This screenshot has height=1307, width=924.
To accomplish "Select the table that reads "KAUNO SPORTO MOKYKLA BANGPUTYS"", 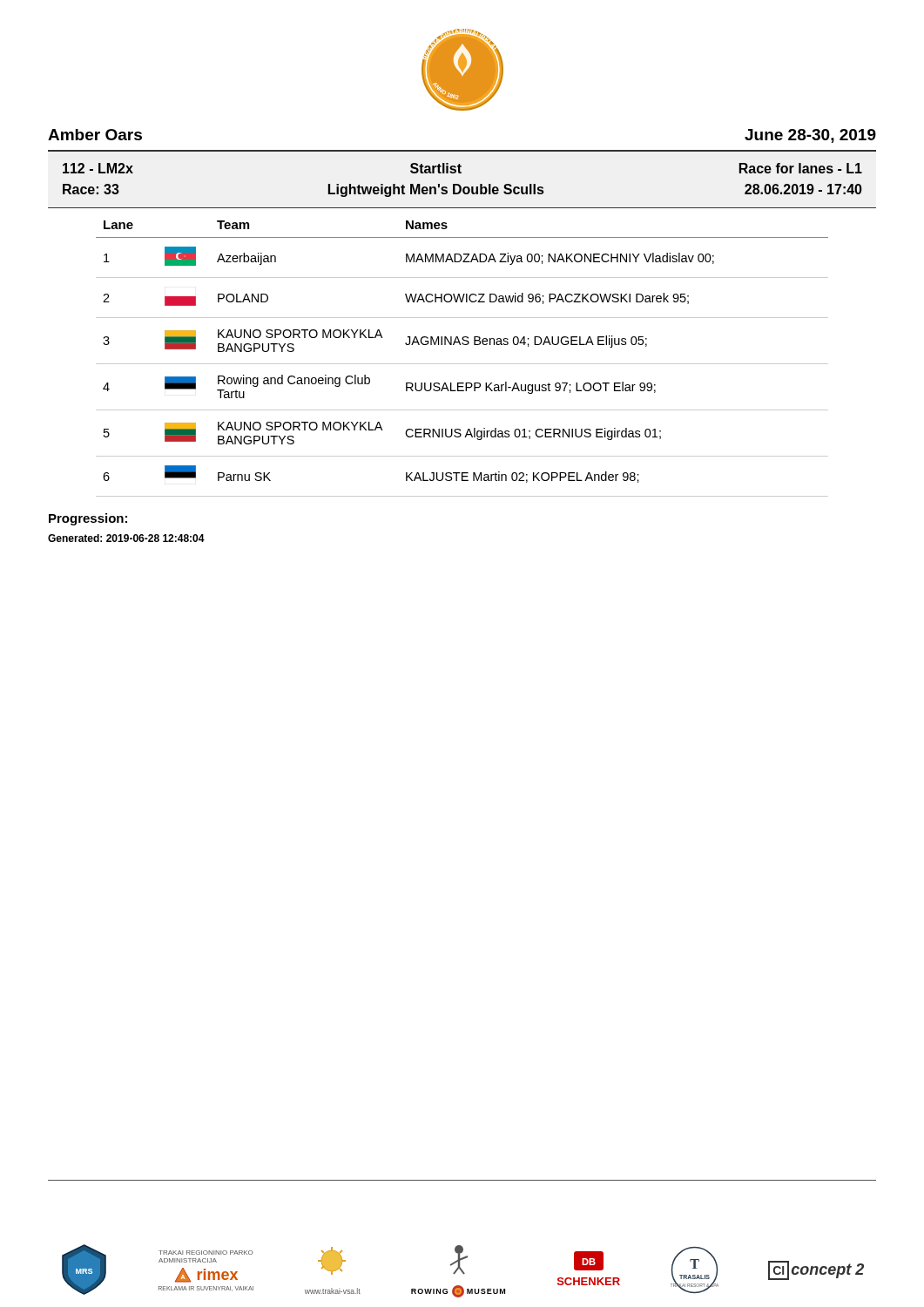I will (462, 352).
